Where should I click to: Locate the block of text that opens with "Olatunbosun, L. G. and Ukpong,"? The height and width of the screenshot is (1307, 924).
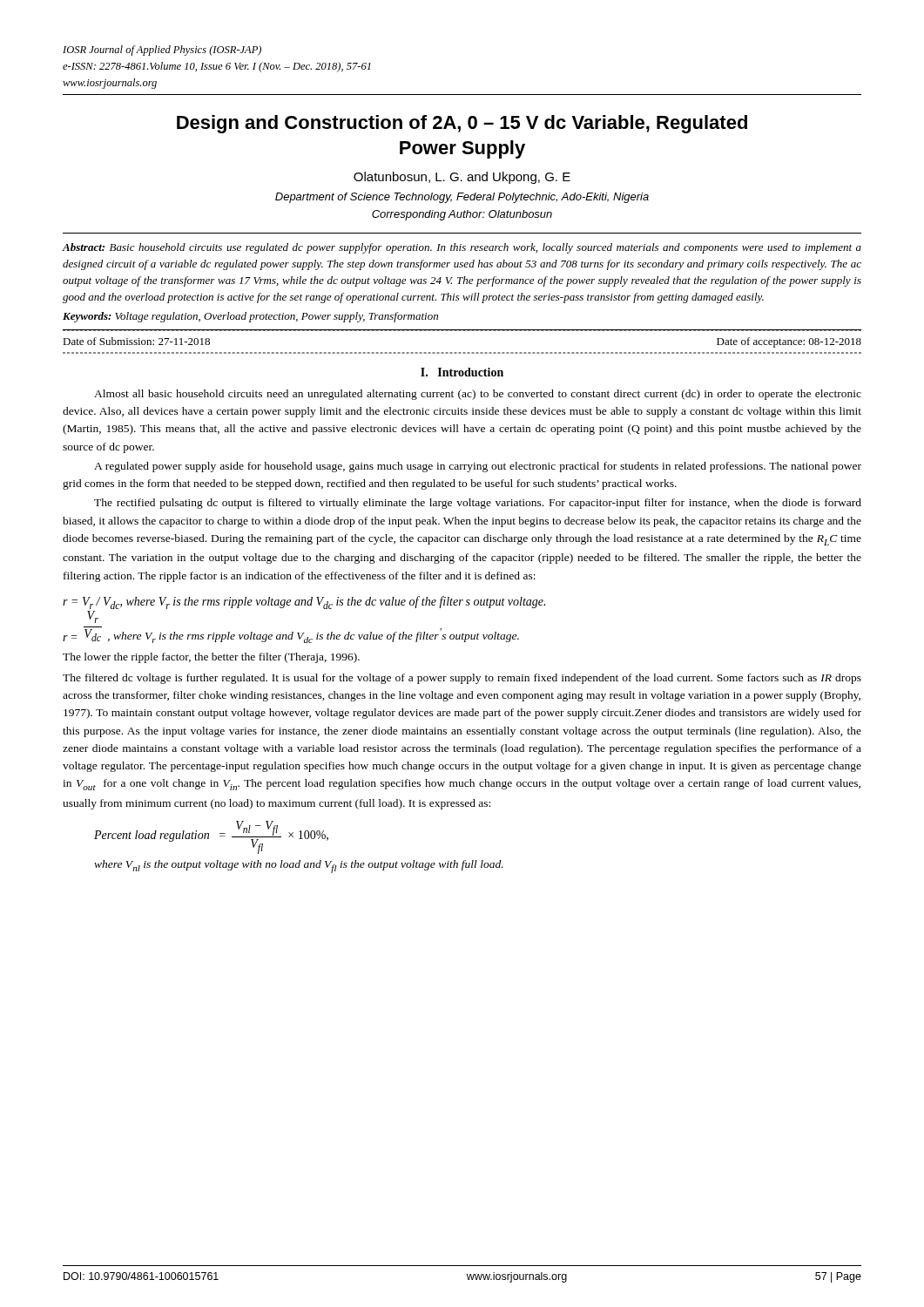pyautogui.click(x=462, y=177)
